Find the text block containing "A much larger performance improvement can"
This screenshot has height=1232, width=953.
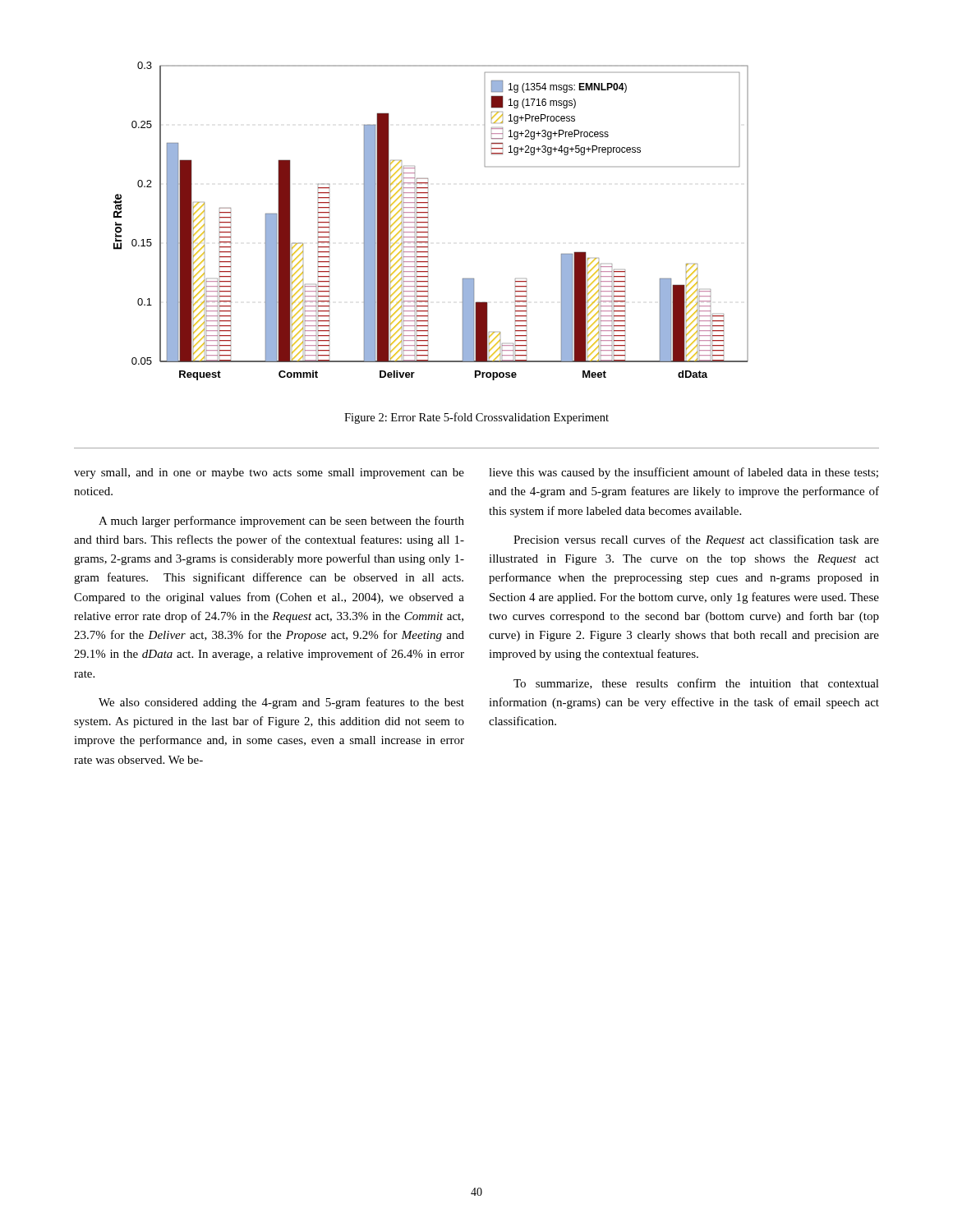[269, 597]
